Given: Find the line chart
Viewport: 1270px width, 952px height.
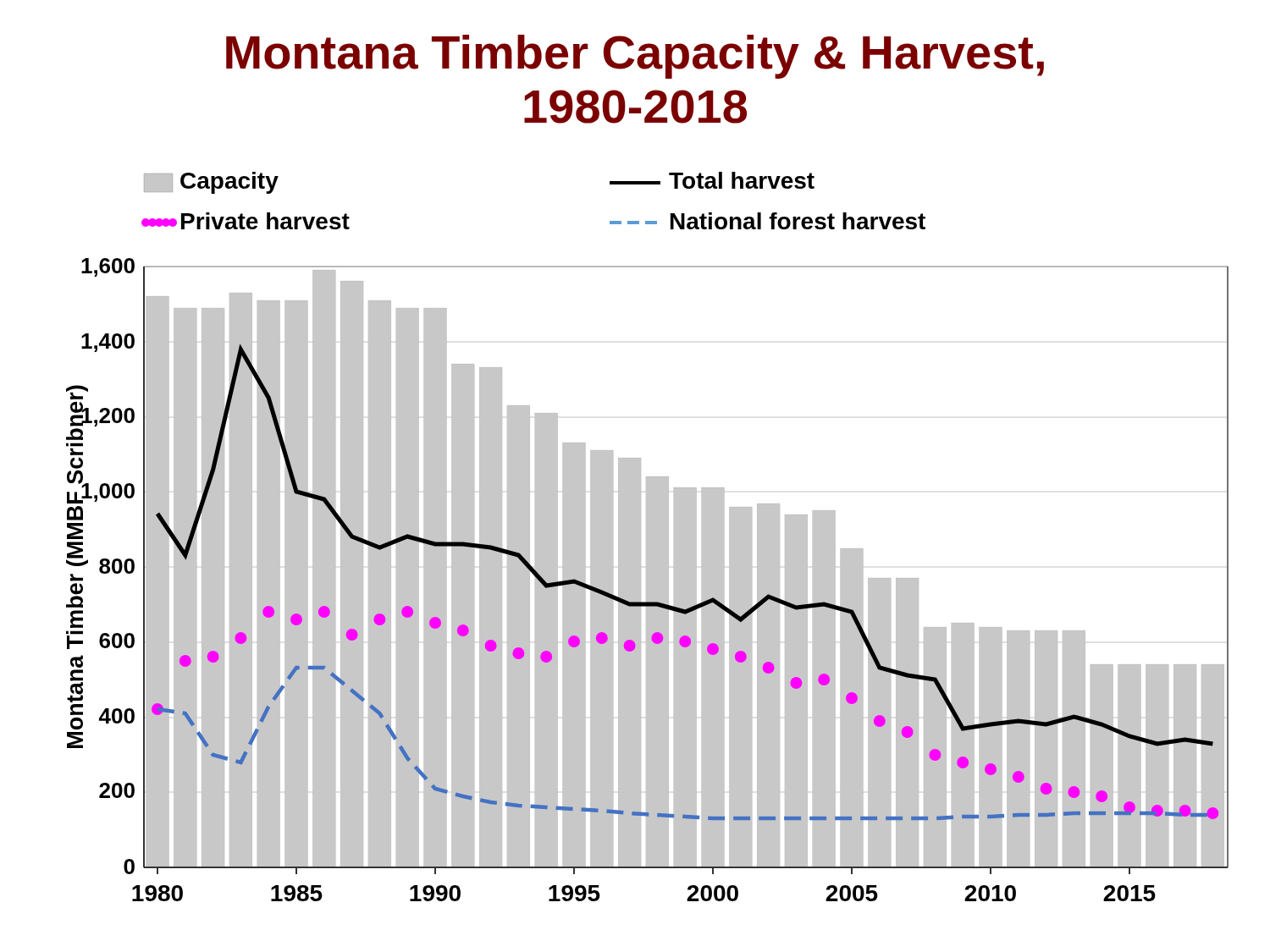Looking at the screenshot, I should pyautogui.click(x=648, y=542).
